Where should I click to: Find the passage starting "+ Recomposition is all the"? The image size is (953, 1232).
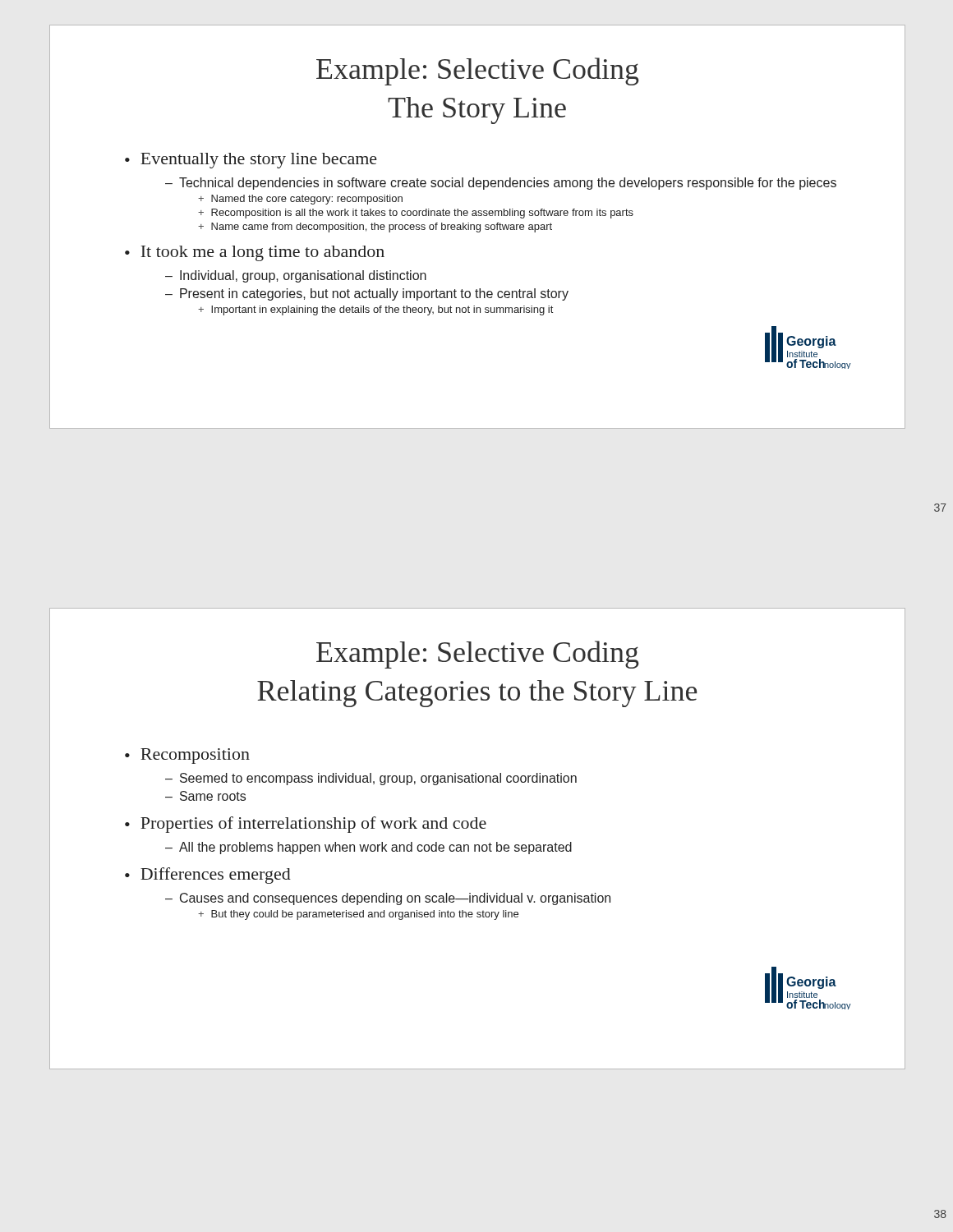pyautogui.click(x=416, y=212)
